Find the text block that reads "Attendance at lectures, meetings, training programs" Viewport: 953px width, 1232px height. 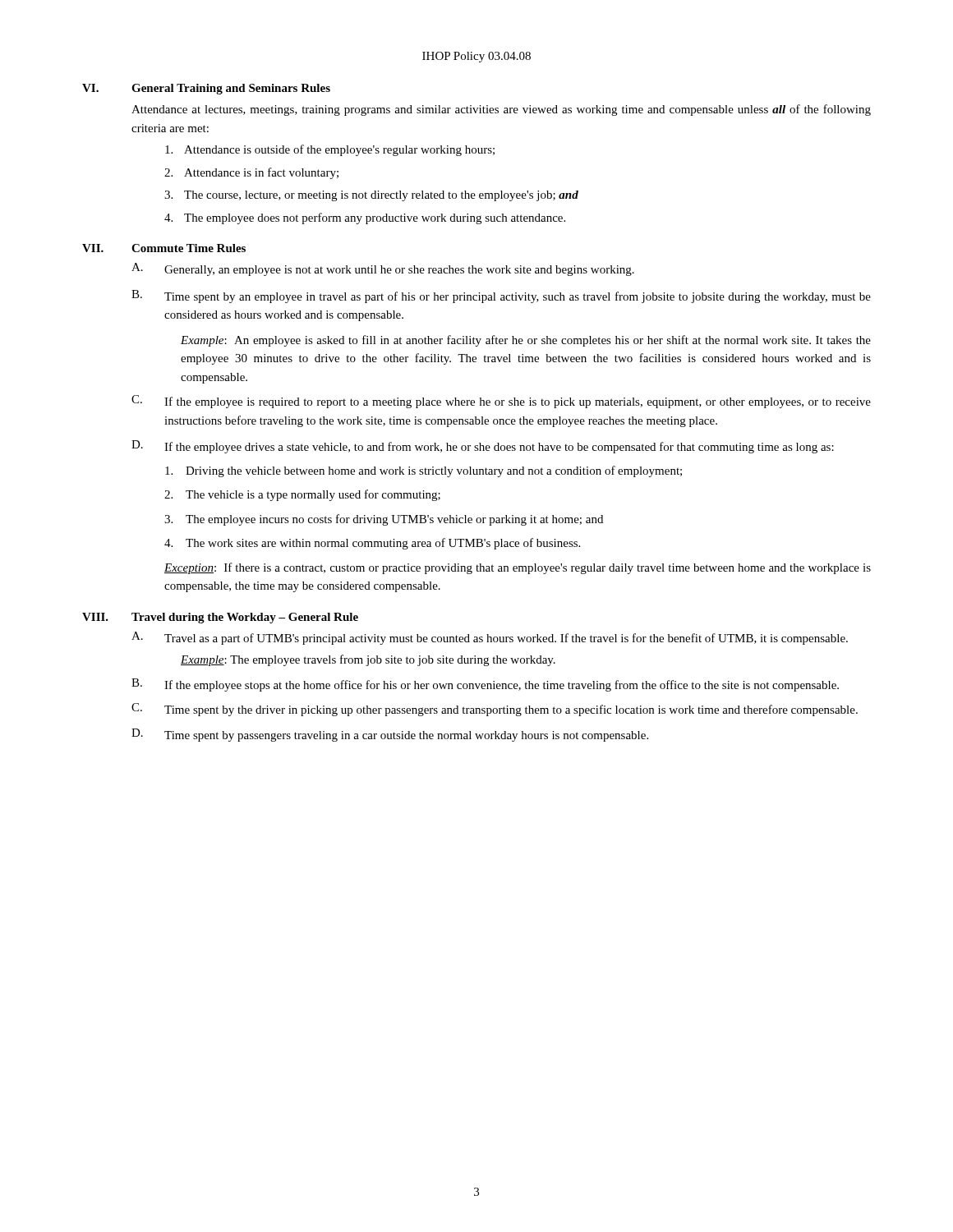tap(501, 118)
